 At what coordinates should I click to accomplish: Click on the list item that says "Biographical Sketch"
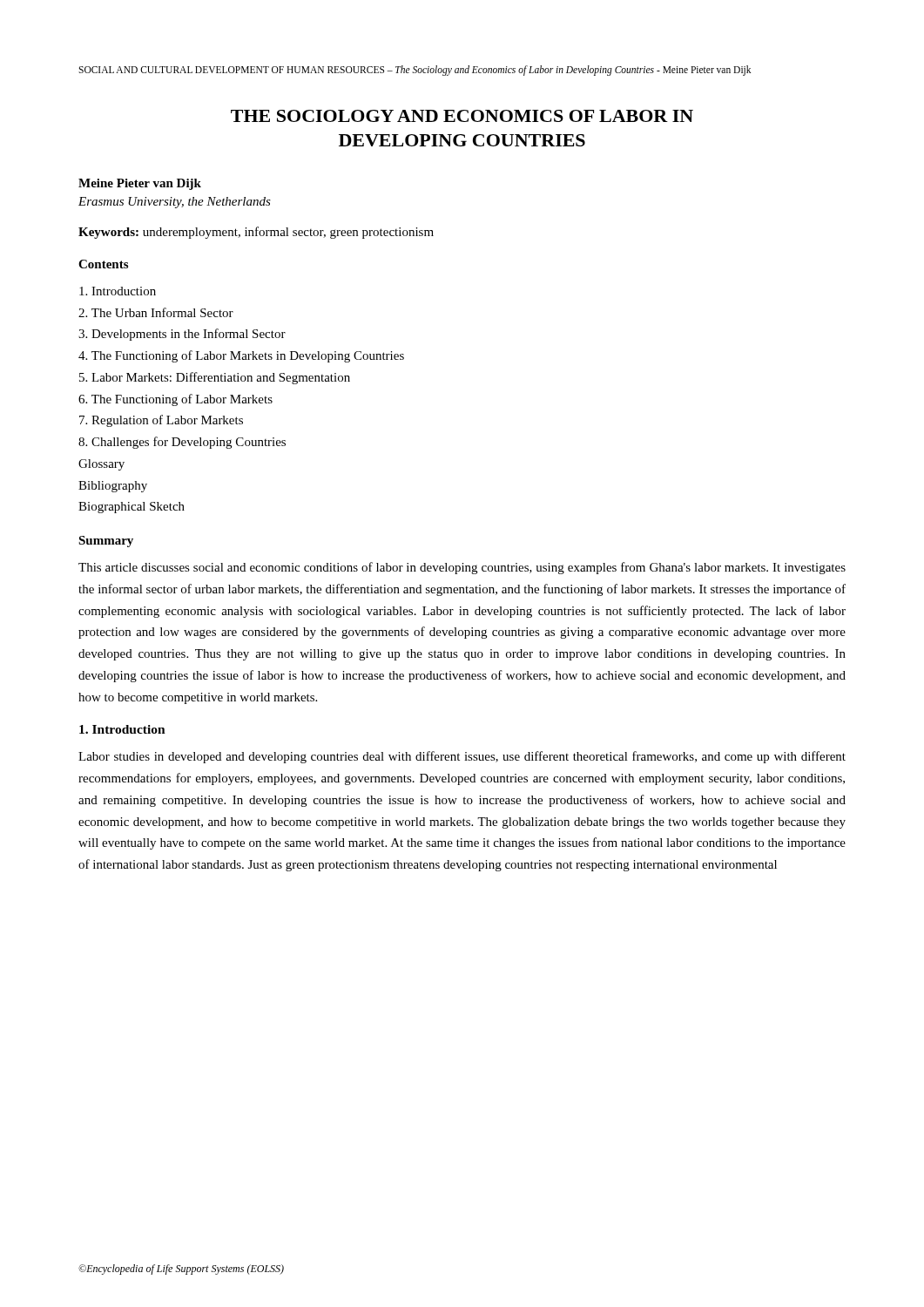point(132,507)
